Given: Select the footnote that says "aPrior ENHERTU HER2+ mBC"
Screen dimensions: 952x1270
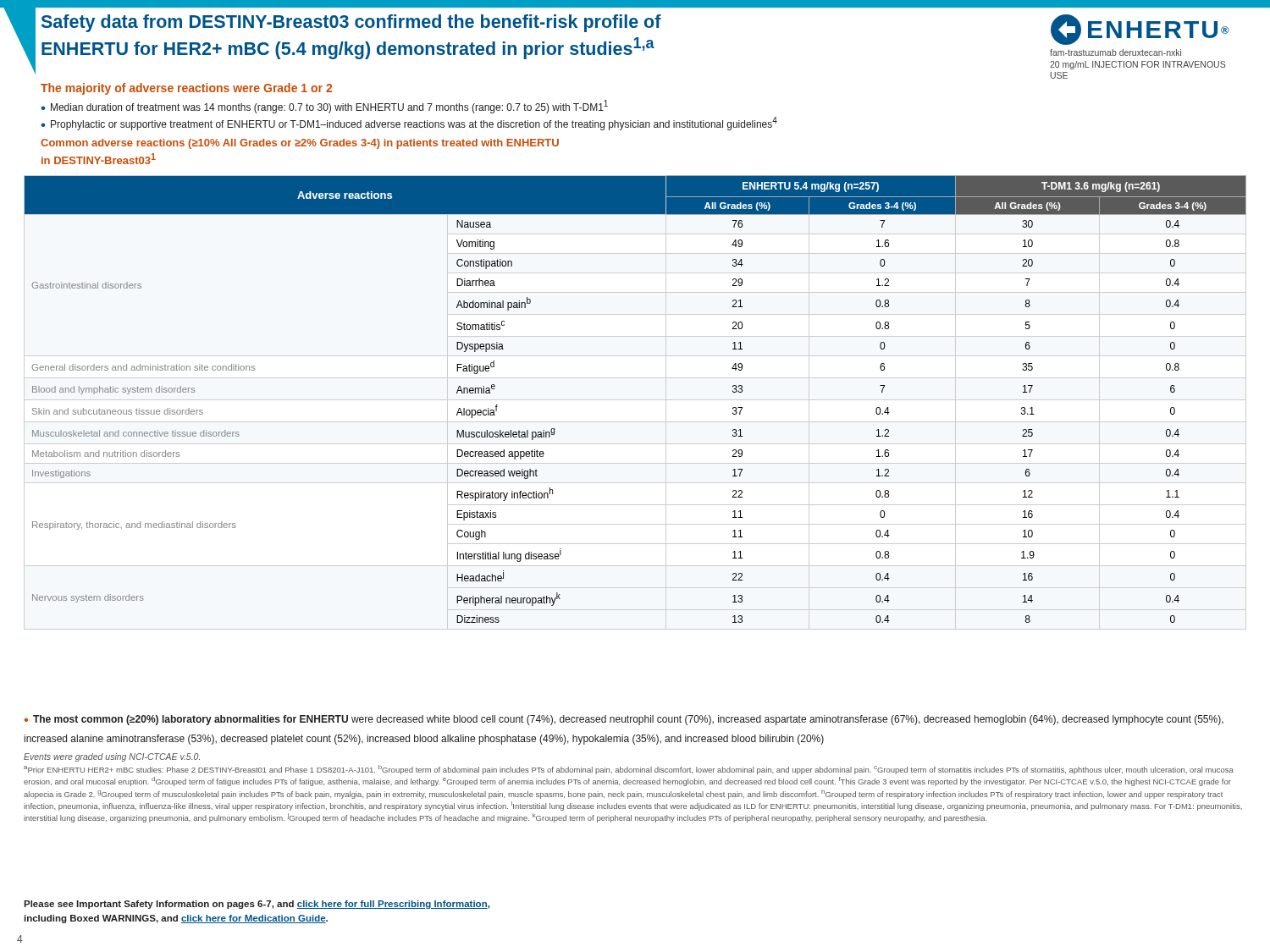Looking at the screenshot, I should point(633,793).
